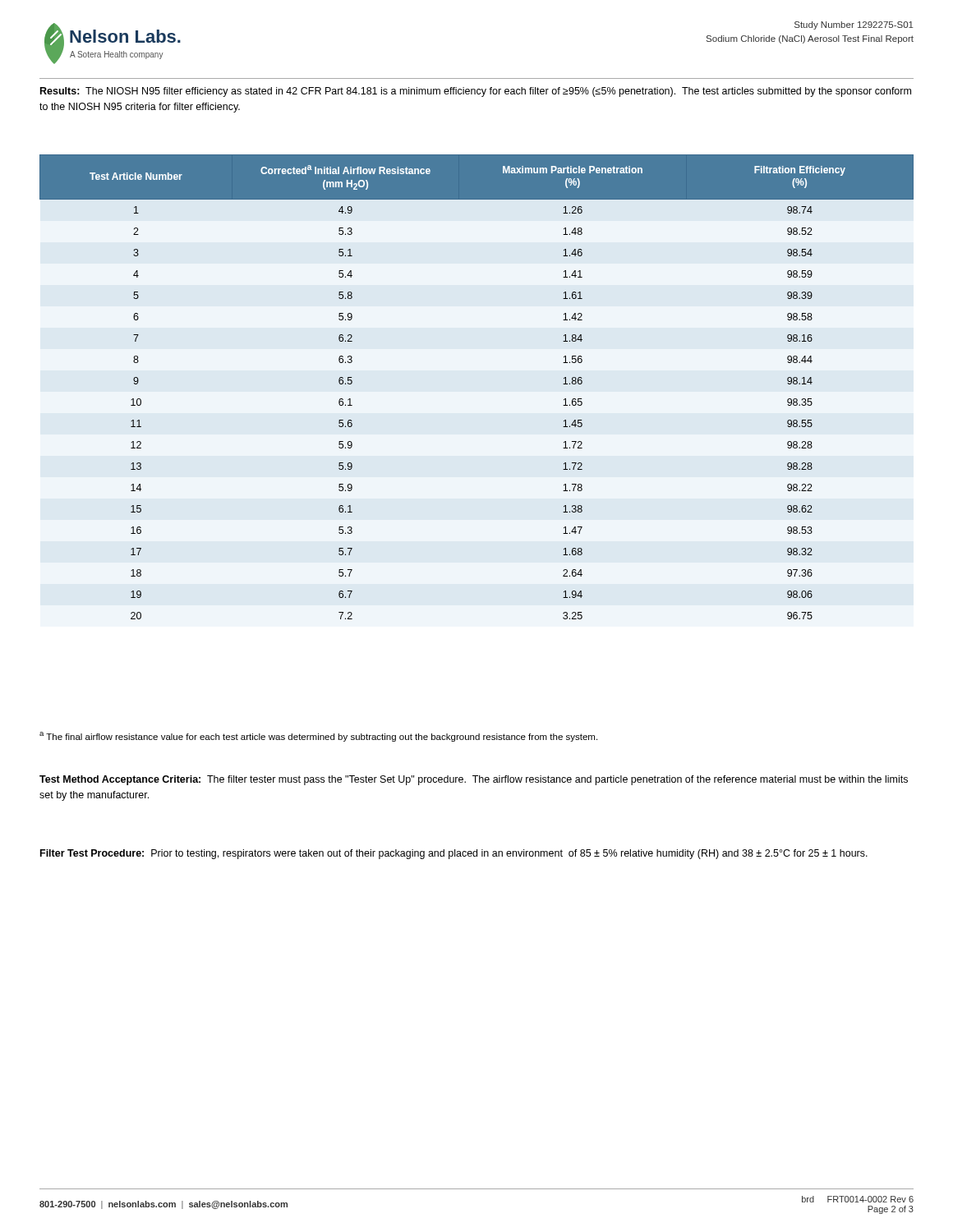Viewport: 953px width, 1232px height.
Task: Locate the table
Action: click(476, 391)
